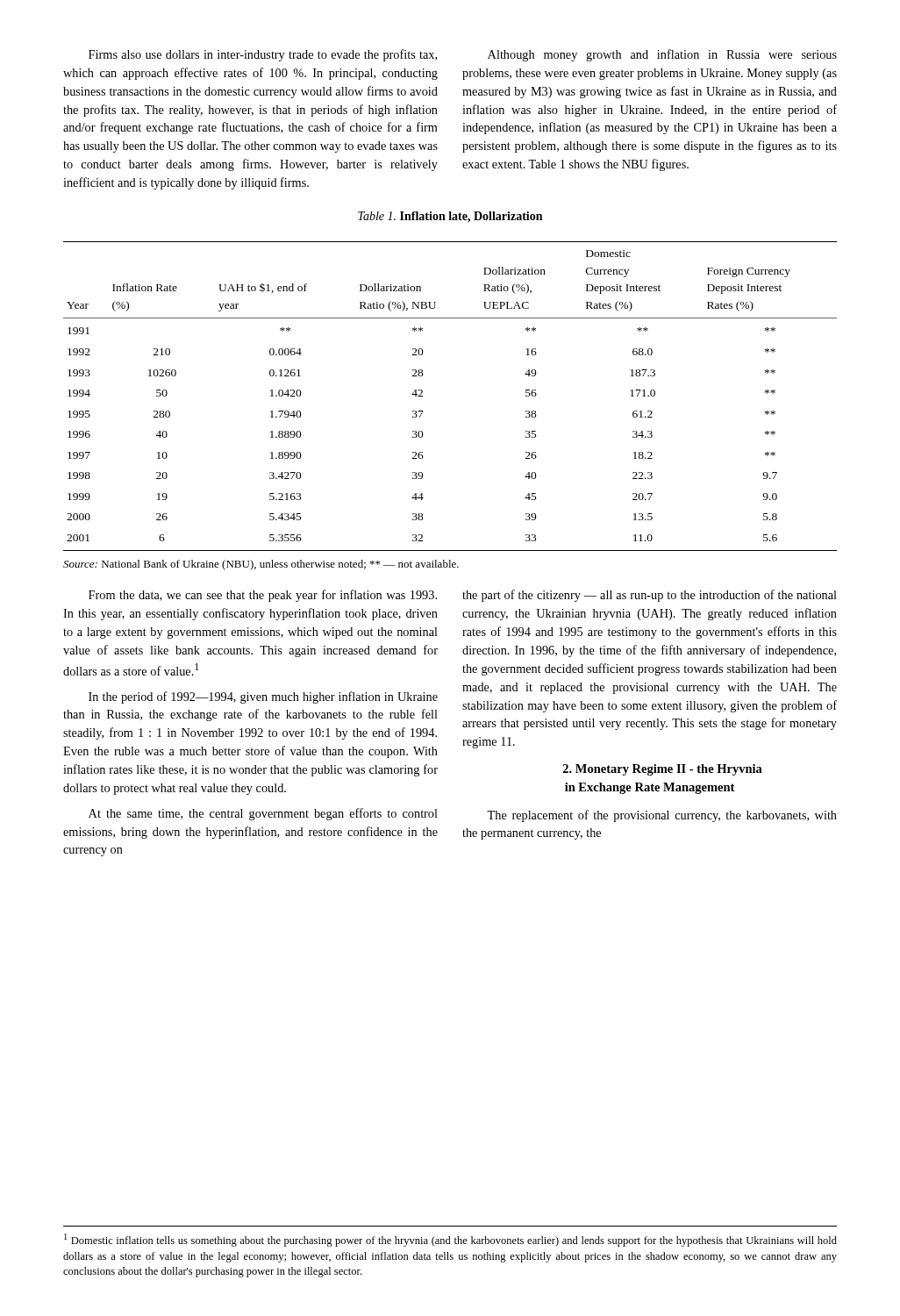The height and width of the screenshot is (1316, 900).
Task: Select the table that reads "Dollarization Ratio (%),"
Action: pyautogui.click(x=450, y=396)
